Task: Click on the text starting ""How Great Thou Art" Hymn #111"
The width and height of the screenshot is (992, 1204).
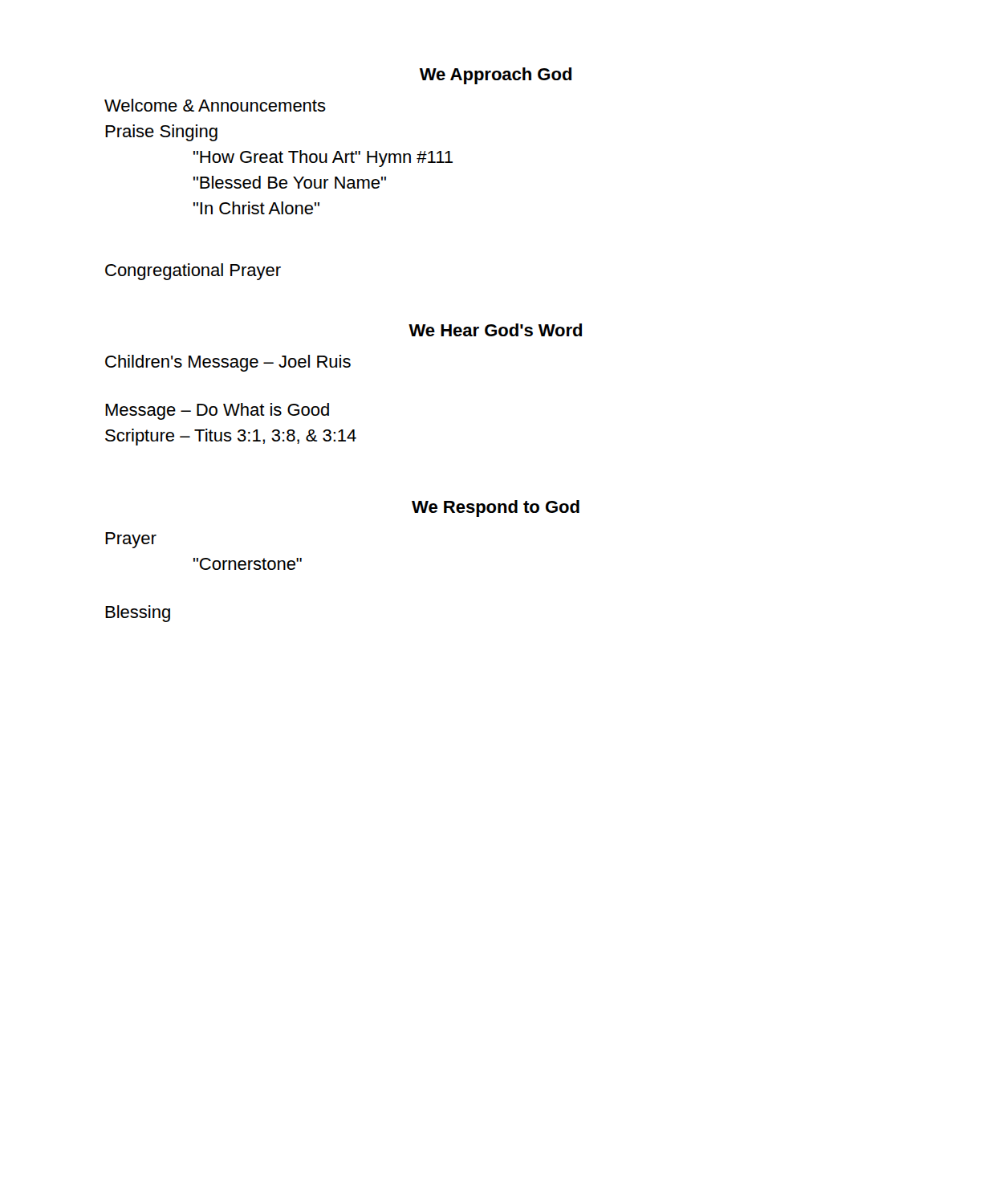Action: (x=323, y=157)
